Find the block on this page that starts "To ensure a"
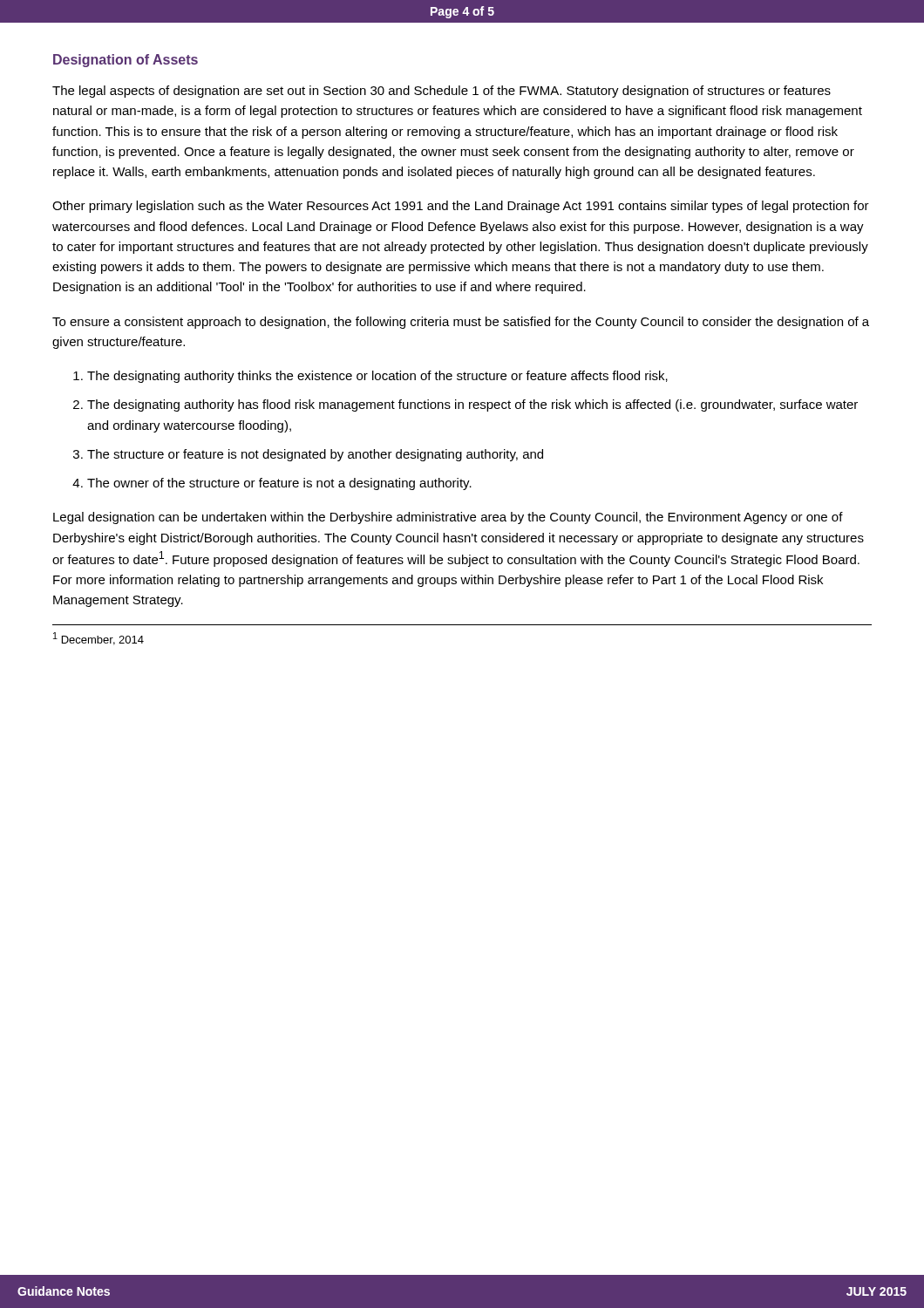Viewport: 924px width, 1308px height. (x=461, y=331)
